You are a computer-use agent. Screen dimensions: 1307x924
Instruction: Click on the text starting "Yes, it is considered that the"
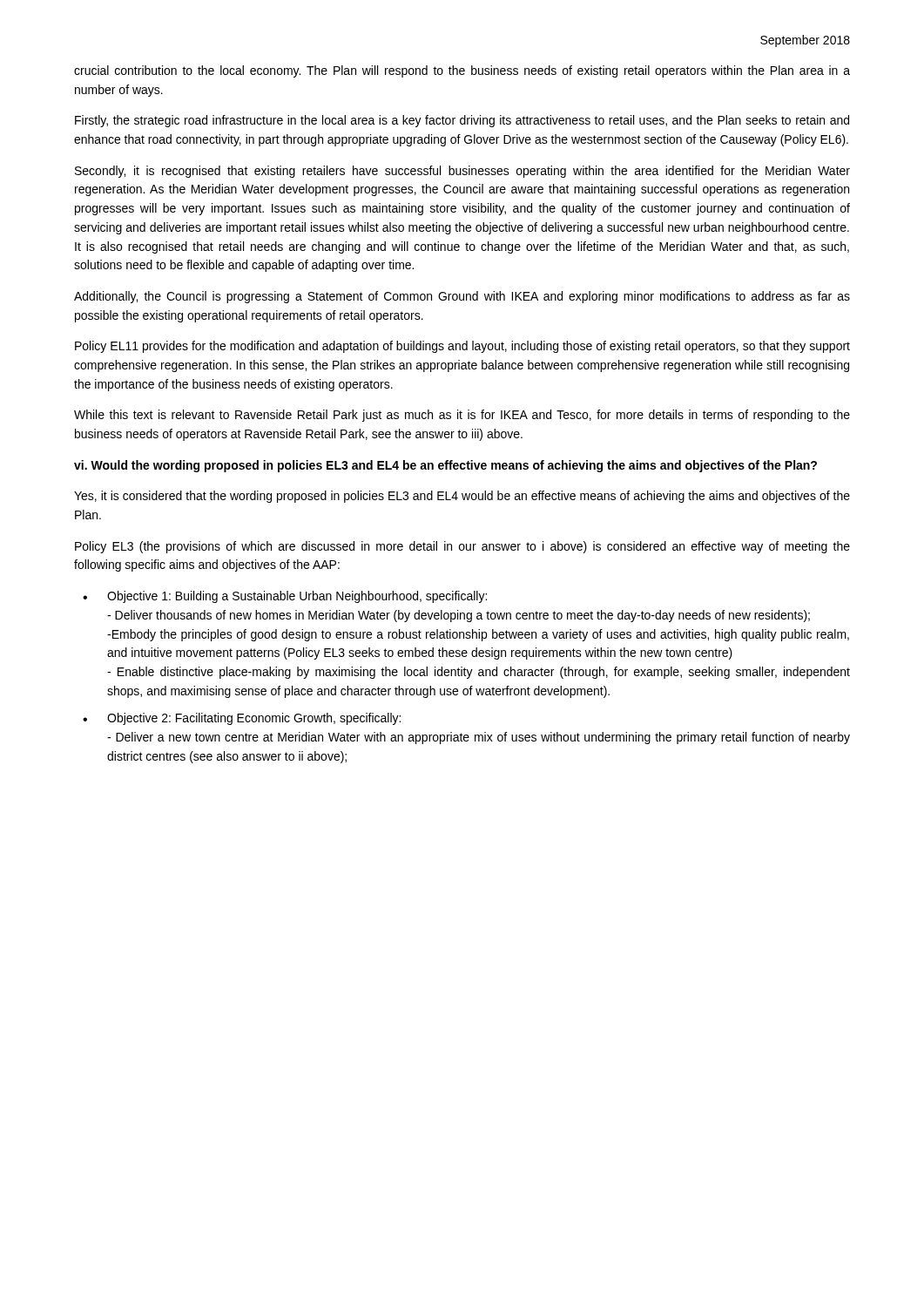coord(462,506)
